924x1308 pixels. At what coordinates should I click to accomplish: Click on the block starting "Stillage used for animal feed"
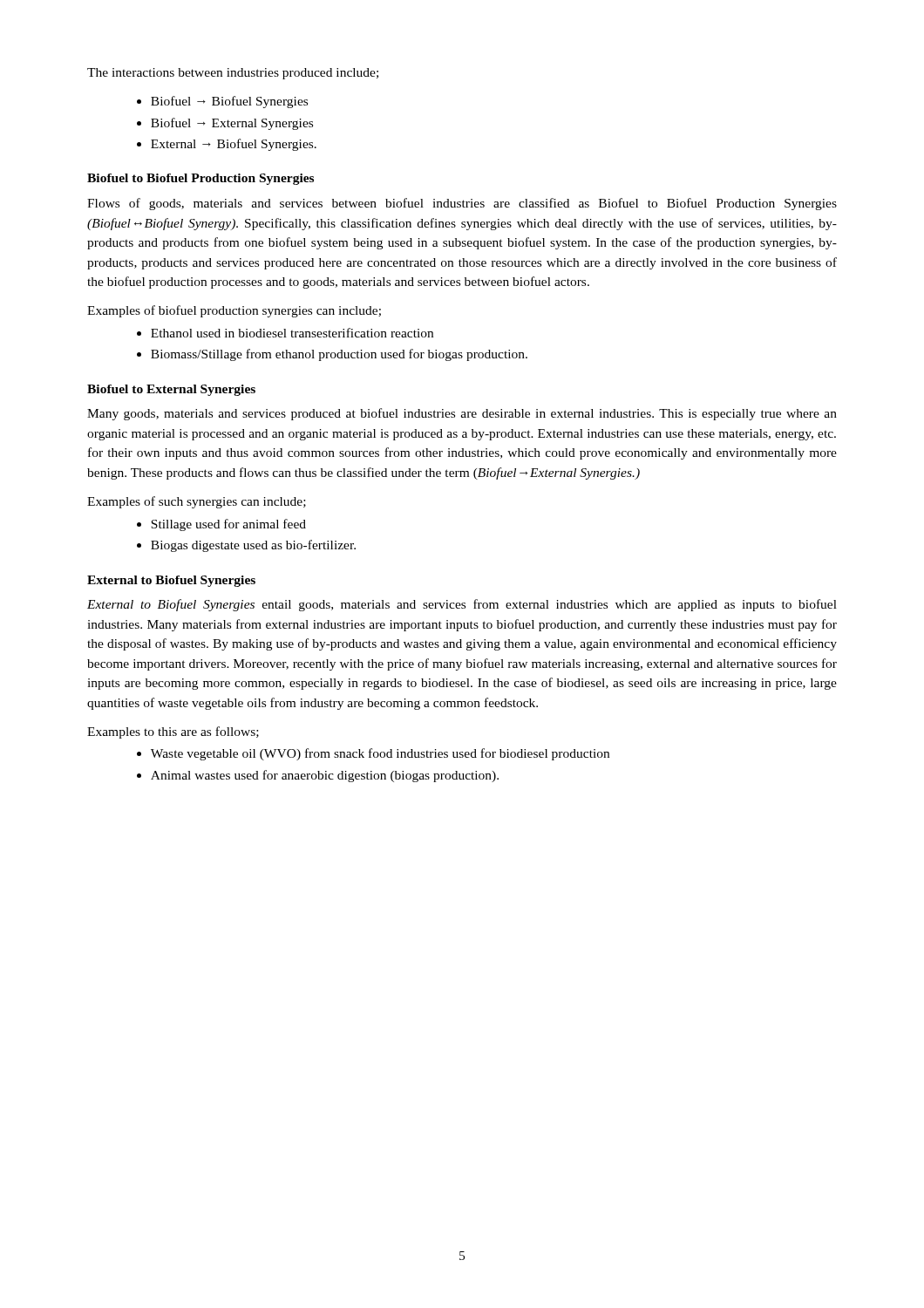pos(228,523)
